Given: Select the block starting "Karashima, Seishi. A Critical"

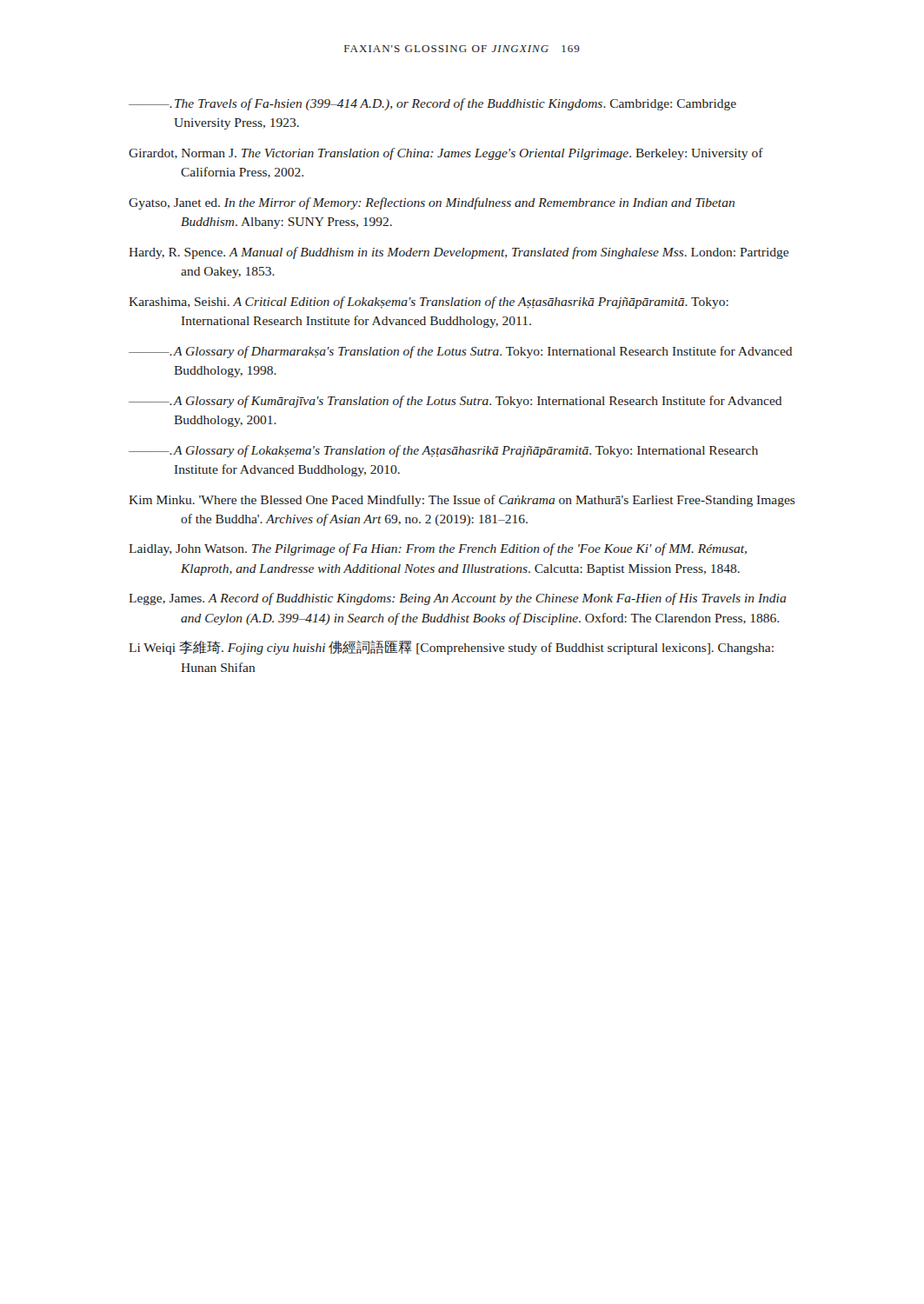Looking at the screenshot, I should pos(462,311).
